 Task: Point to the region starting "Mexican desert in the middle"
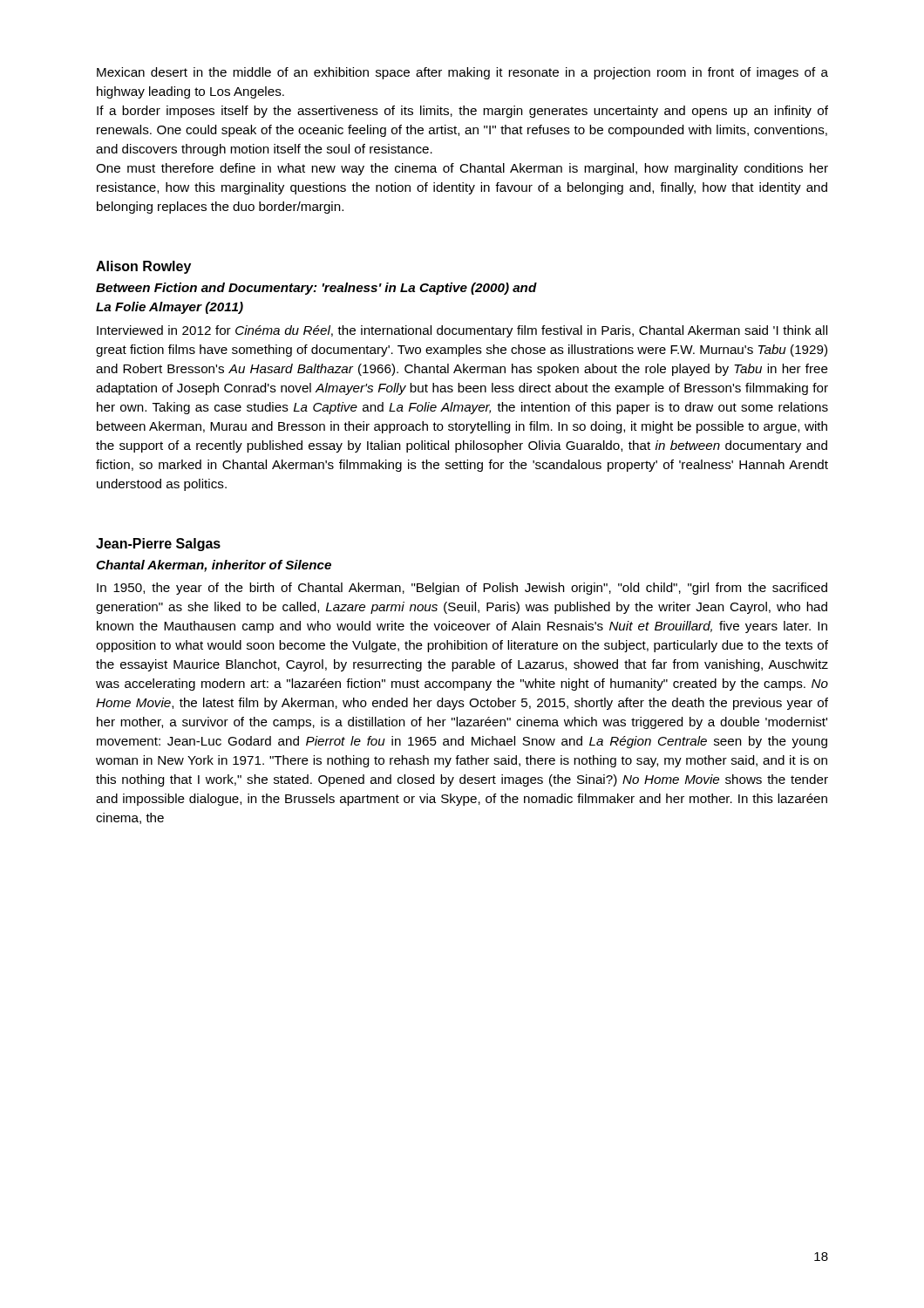pos(462,140)
